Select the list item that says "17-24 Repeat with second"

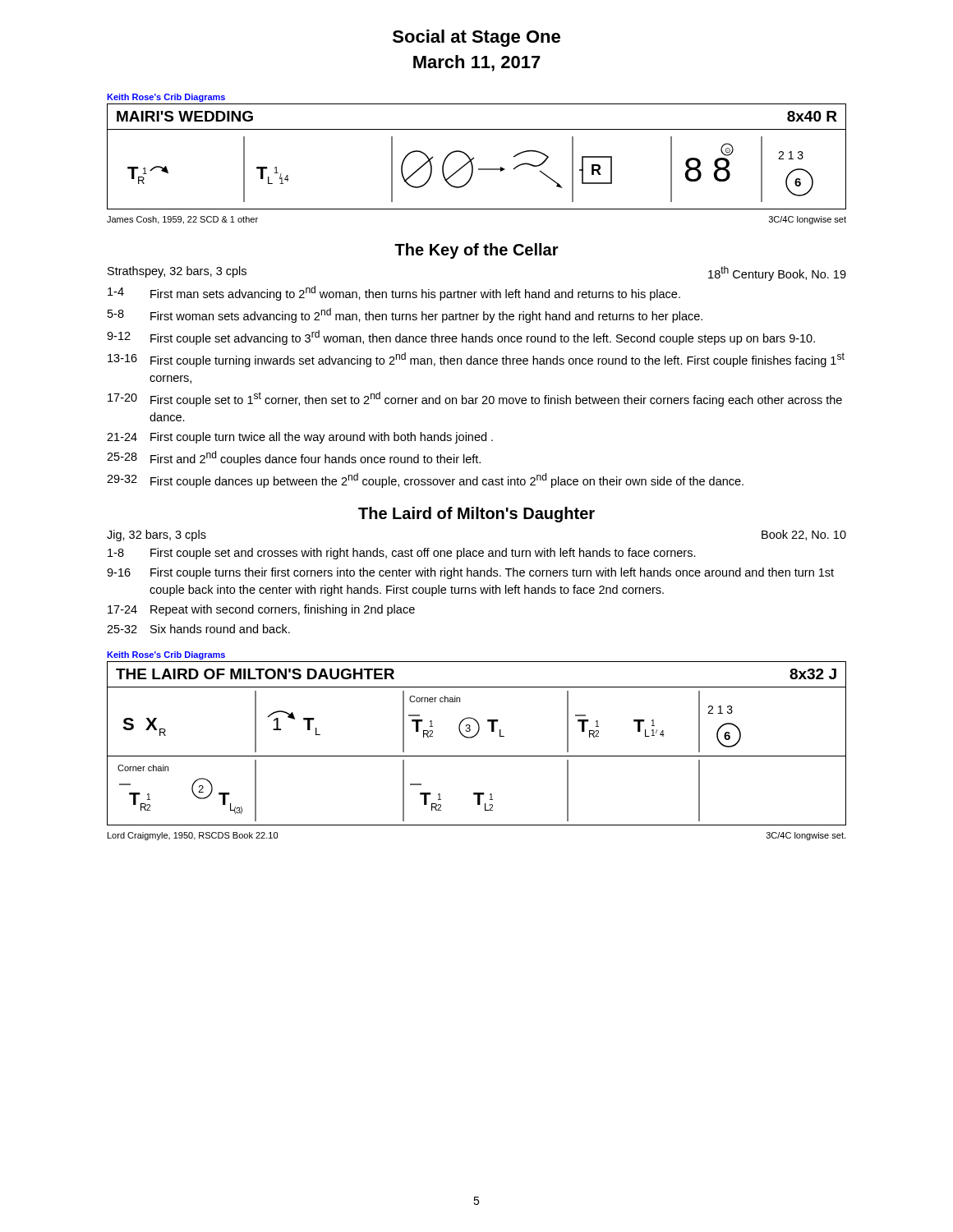pyautogui.click(x=261, y=610)
